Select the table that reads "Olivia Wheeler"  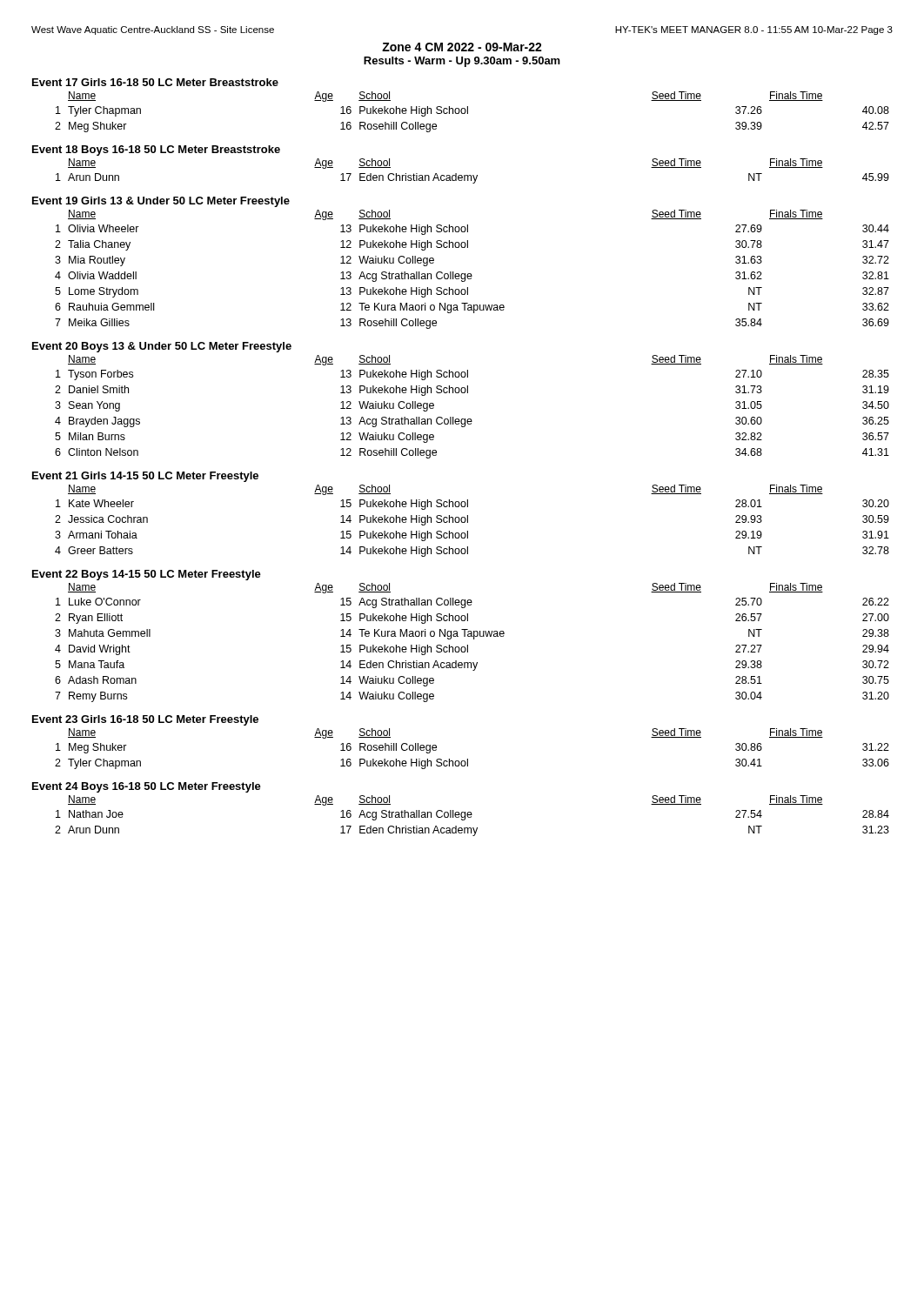pyautogui.click(x=462, y=269)
